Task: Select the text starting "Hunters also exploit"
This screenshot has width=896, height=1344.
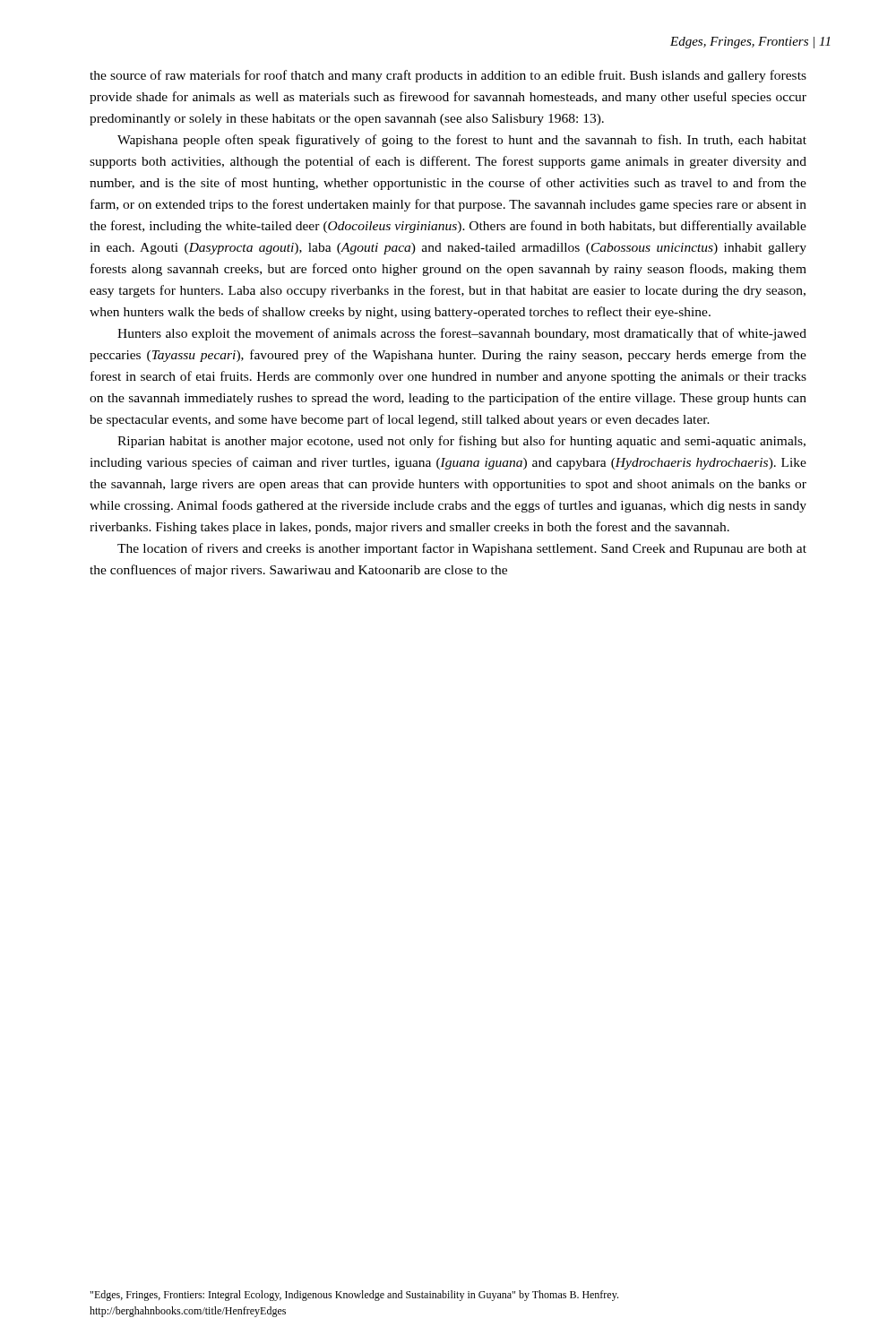Action: [x=448, y=376]
